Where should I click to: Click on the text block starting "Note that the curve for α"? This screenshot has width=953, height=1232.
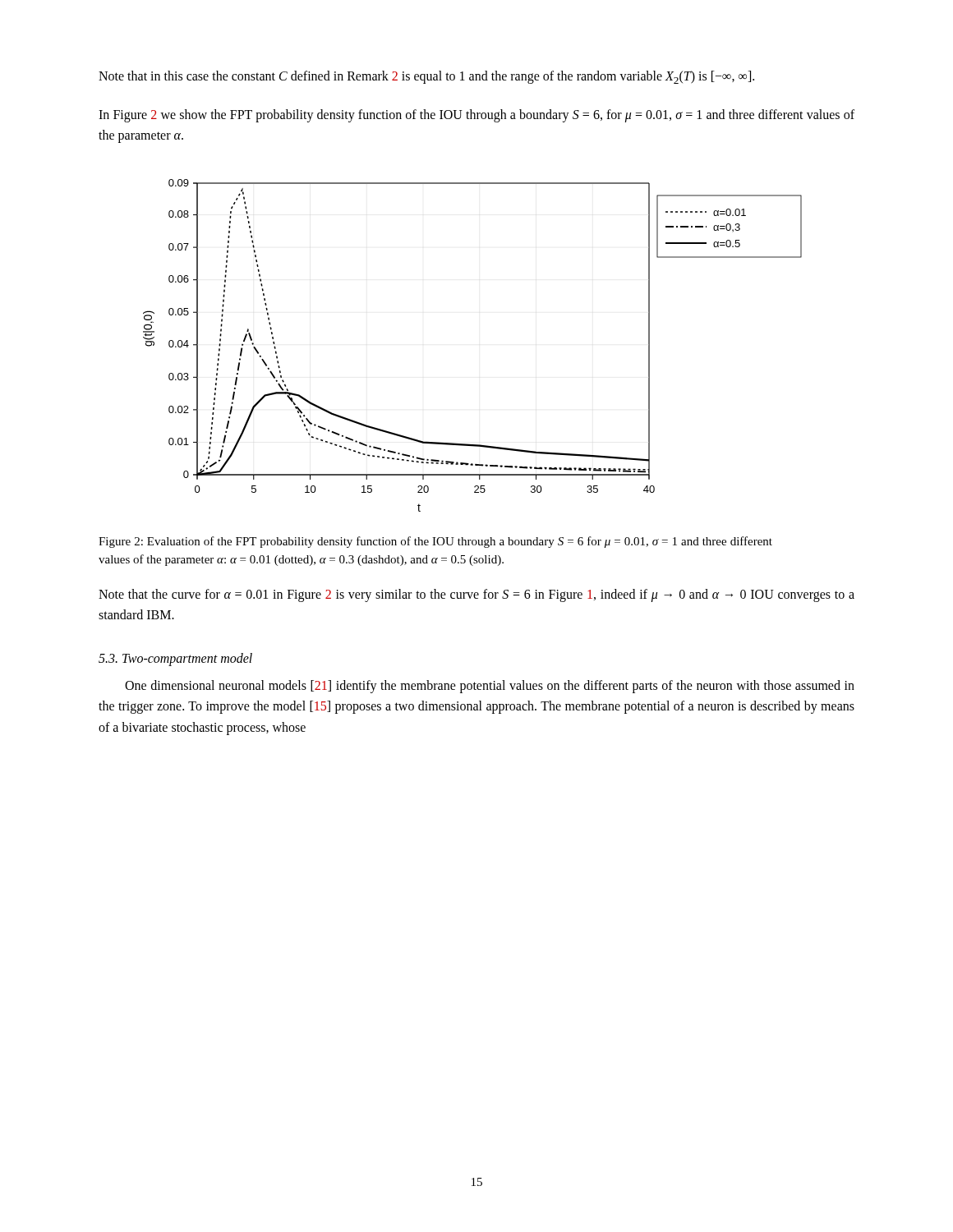point(476,605)
